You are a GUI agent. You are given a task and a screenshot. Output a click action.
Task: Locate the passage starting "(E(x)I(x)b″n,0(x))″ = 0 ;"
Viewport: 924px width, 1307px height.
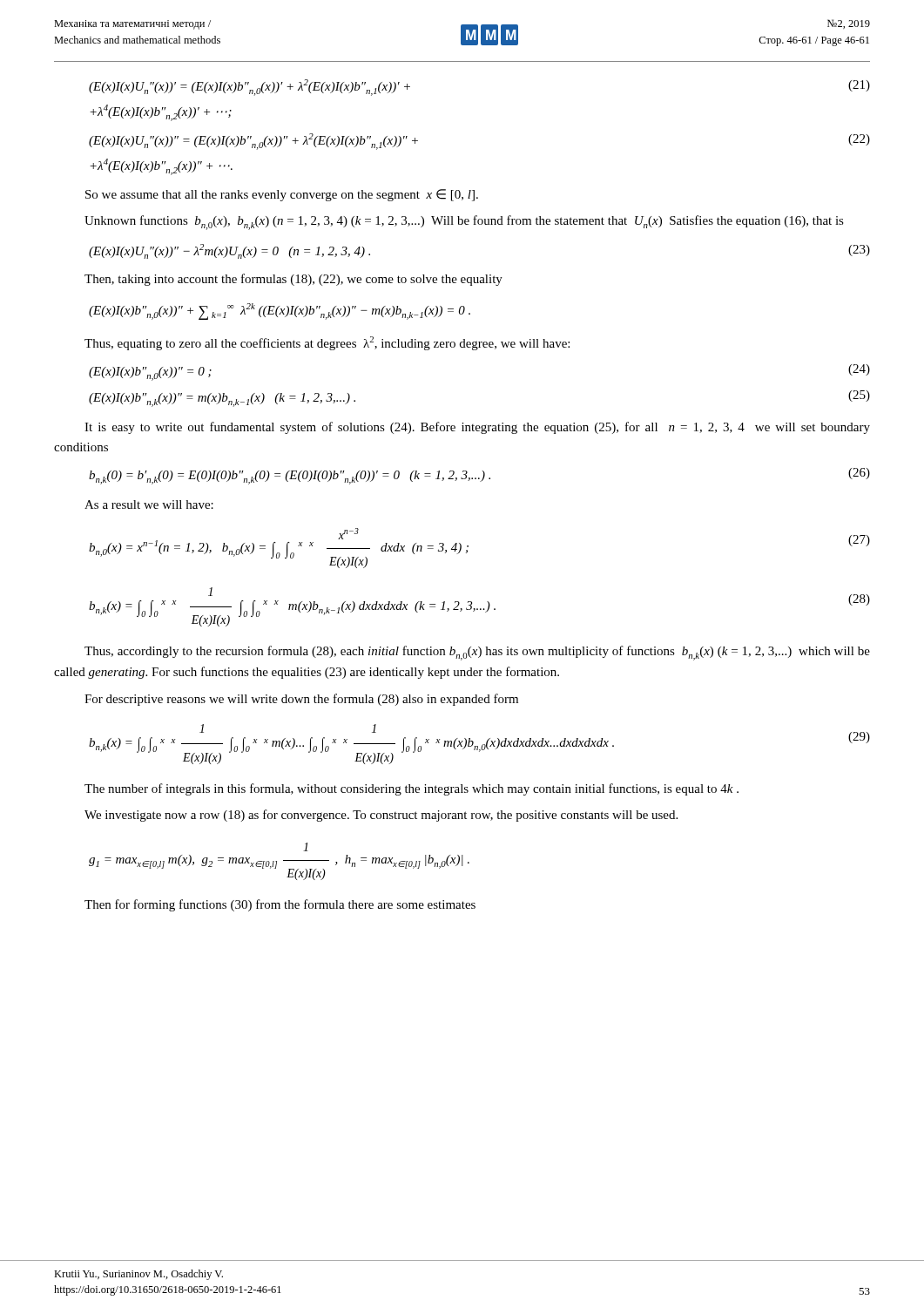tap(148, 375)
